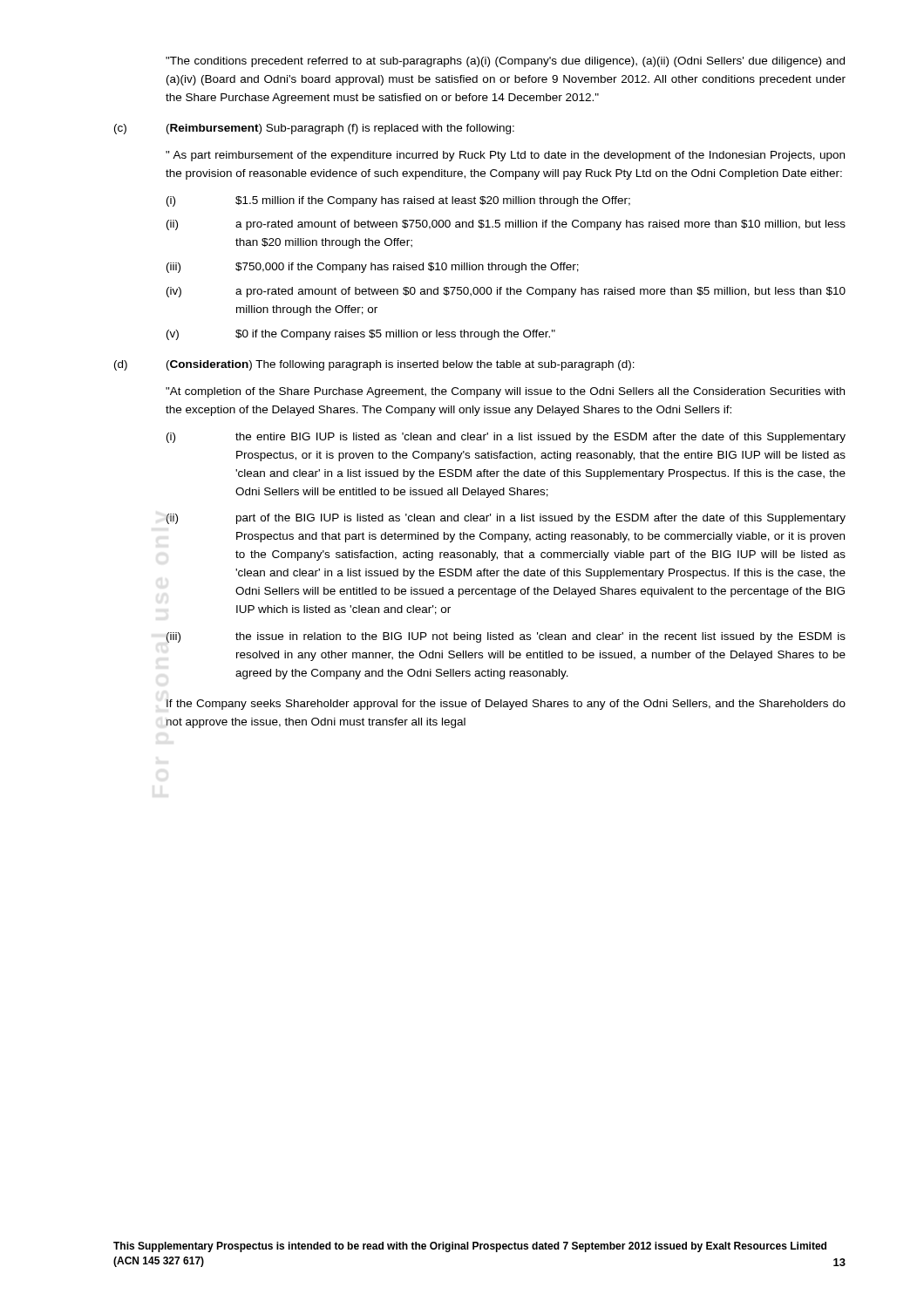Viewport: 924px width, 1308px height.
Task: Click the passage that begins "(i) $1.5 million if the Company has"
Action: 506,201
